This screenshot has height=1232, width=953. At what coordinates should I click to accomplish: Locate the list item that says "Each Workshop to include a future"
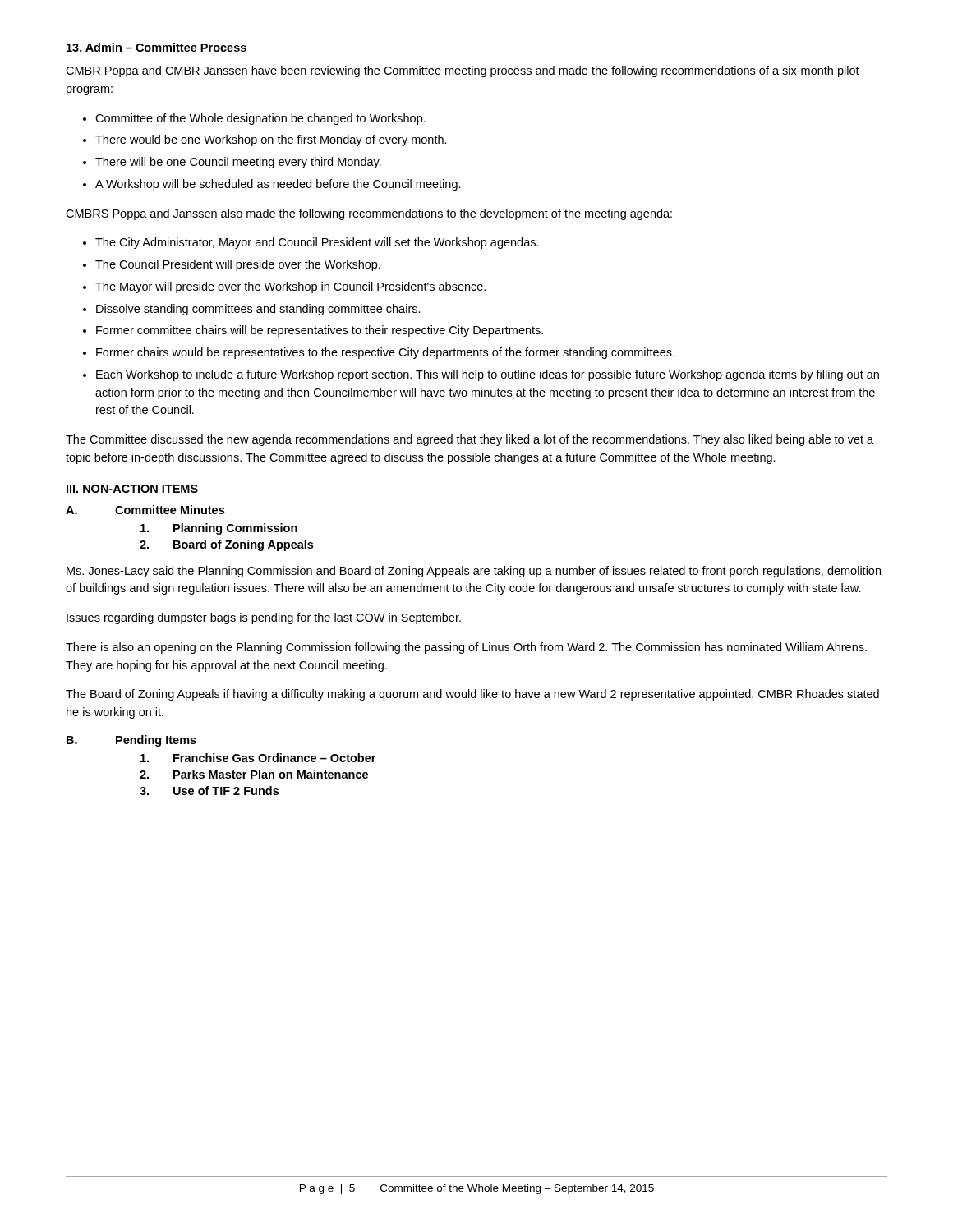coord(488,392)
